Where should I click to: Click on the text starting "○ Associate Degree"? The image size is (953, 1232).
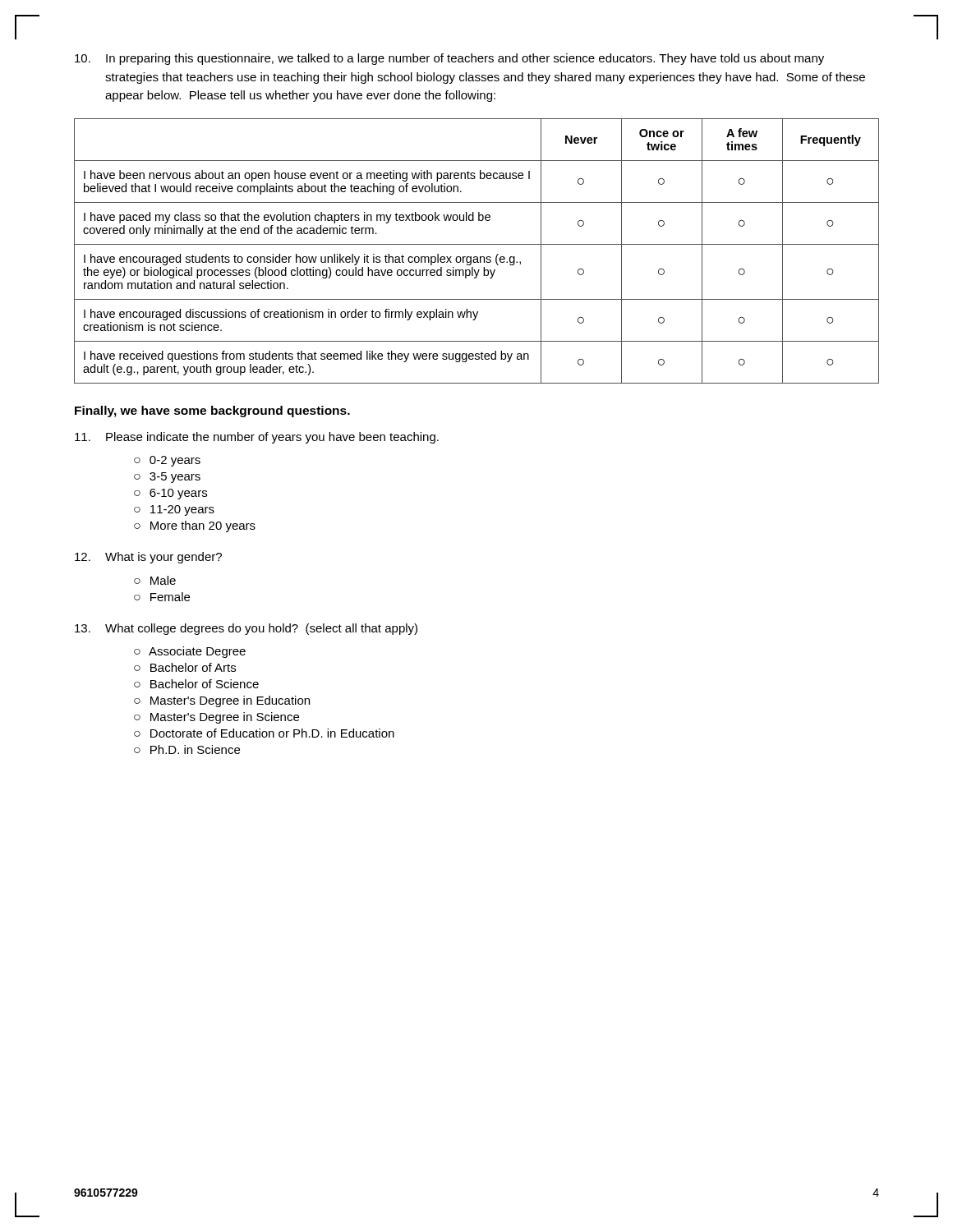[x=190, y=651]
